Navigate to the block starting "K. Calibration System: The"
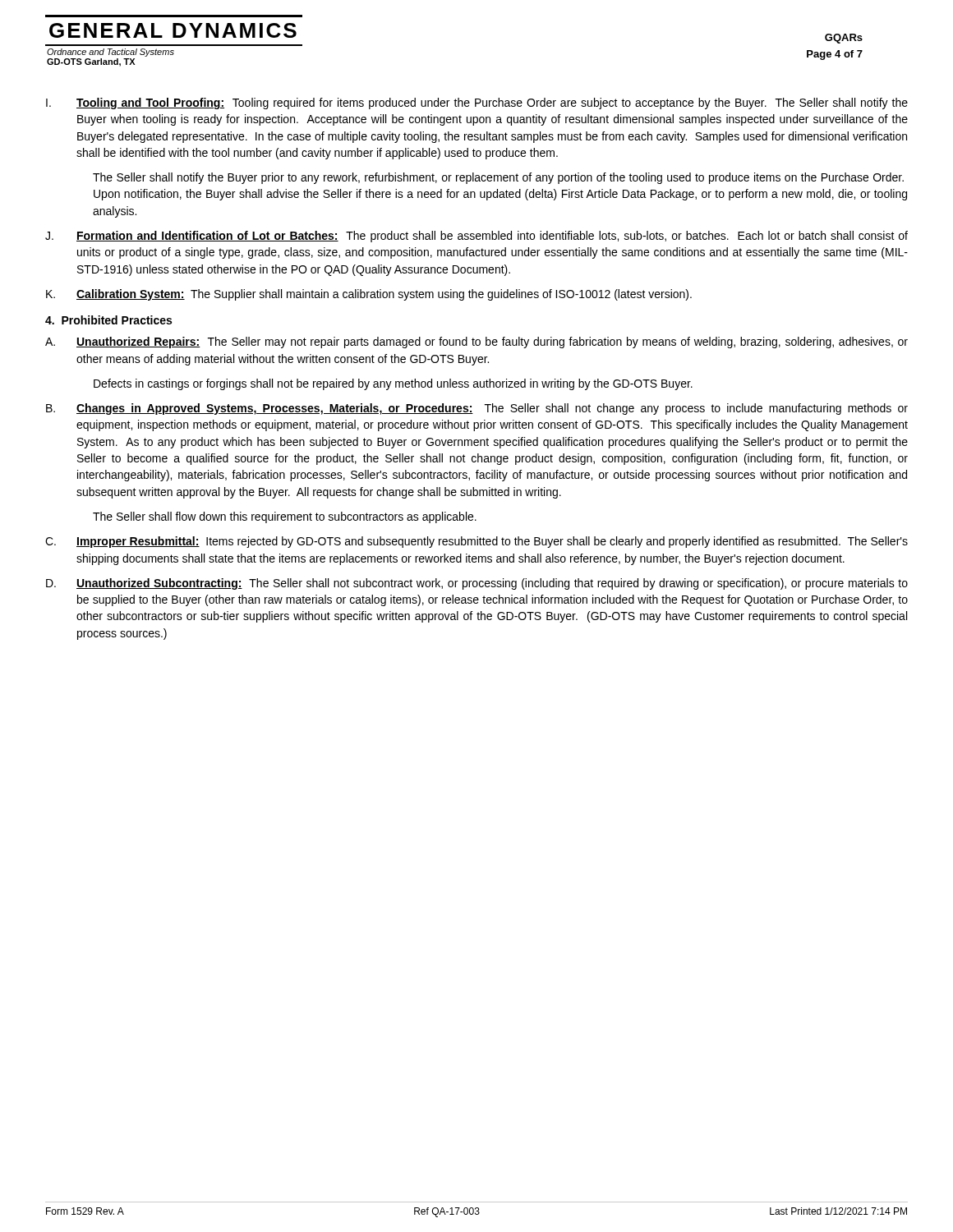Viewport: 953px width, 1232px height. 476,294
